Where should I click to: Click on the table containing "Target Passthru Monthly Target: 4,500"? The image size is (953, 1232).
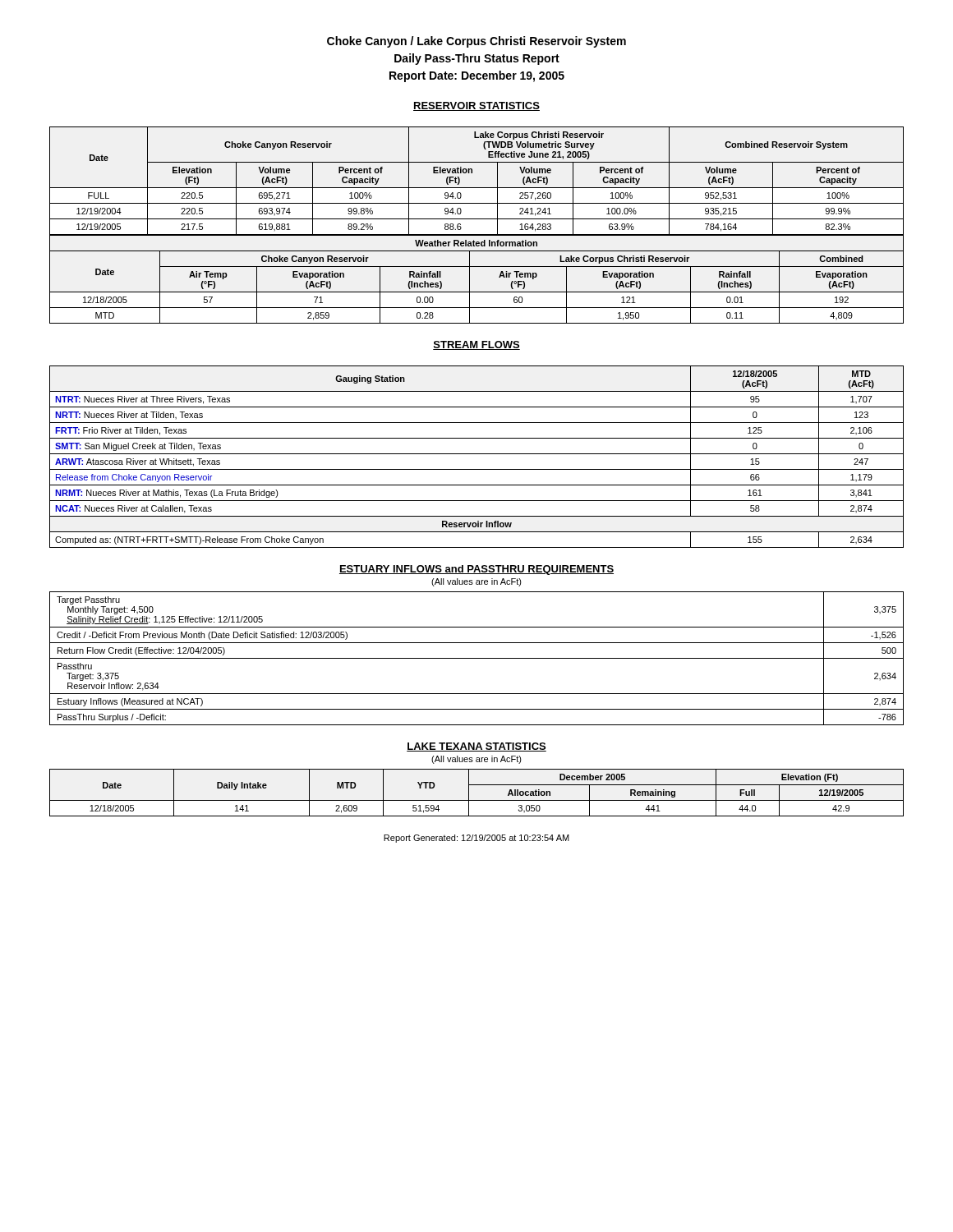(476, 658)
